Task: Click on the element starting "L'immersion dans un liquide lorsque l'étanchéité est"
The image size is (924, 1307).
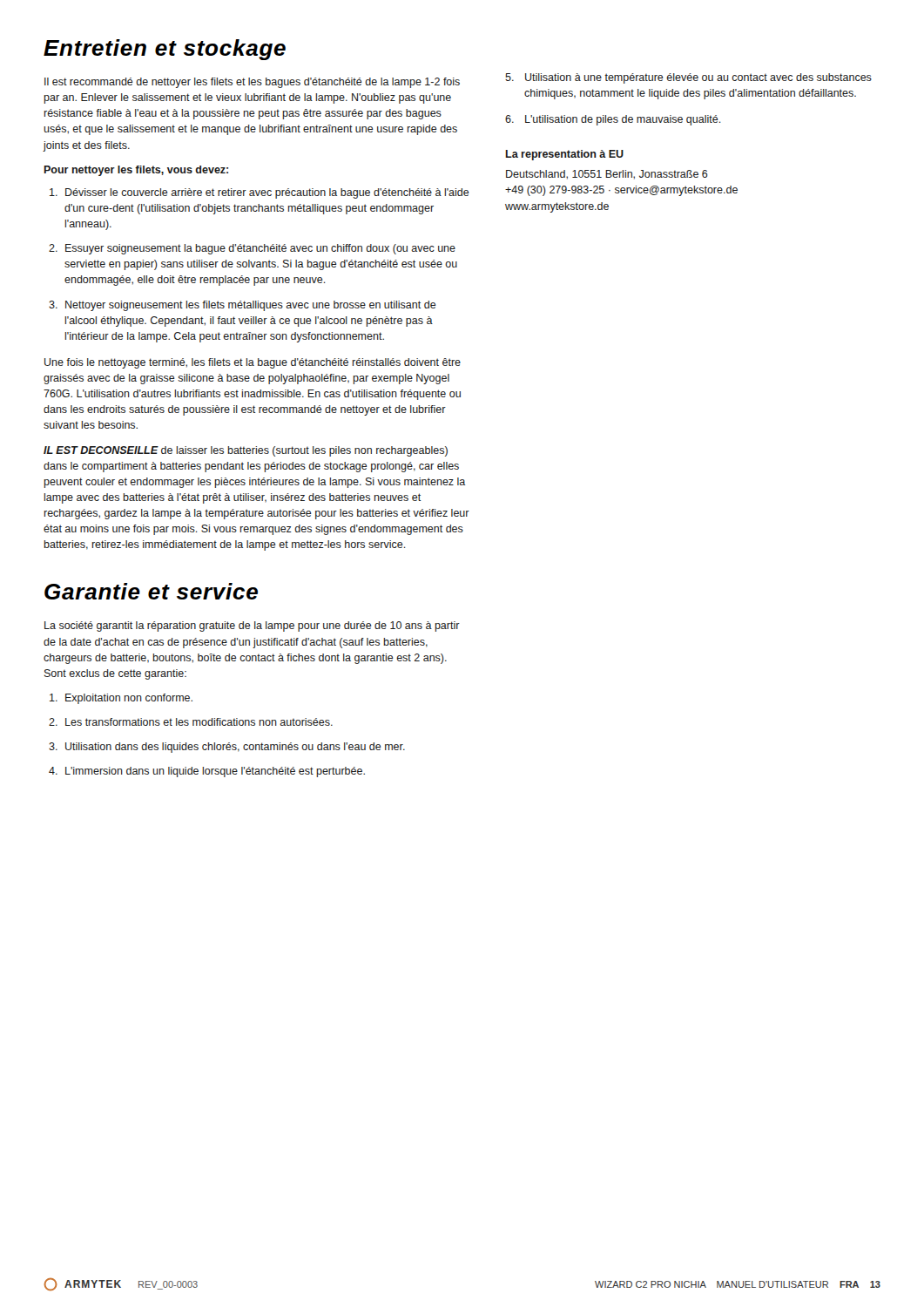Action: click(266, 771)
